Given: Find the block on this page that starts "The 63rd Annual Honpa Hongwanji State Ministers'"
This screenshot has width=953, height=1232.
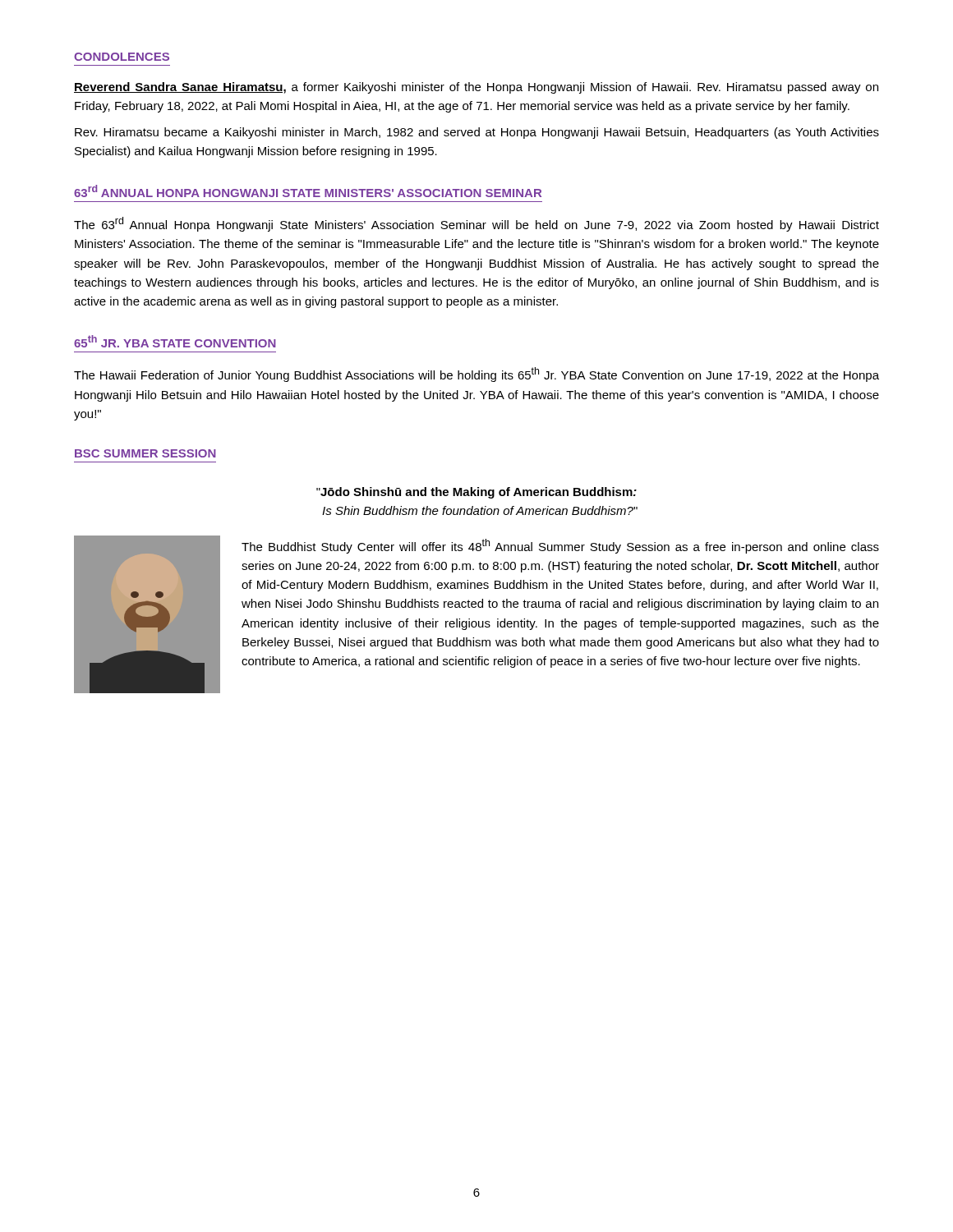Looking at the screenshot, I should [x=476, y=262].
